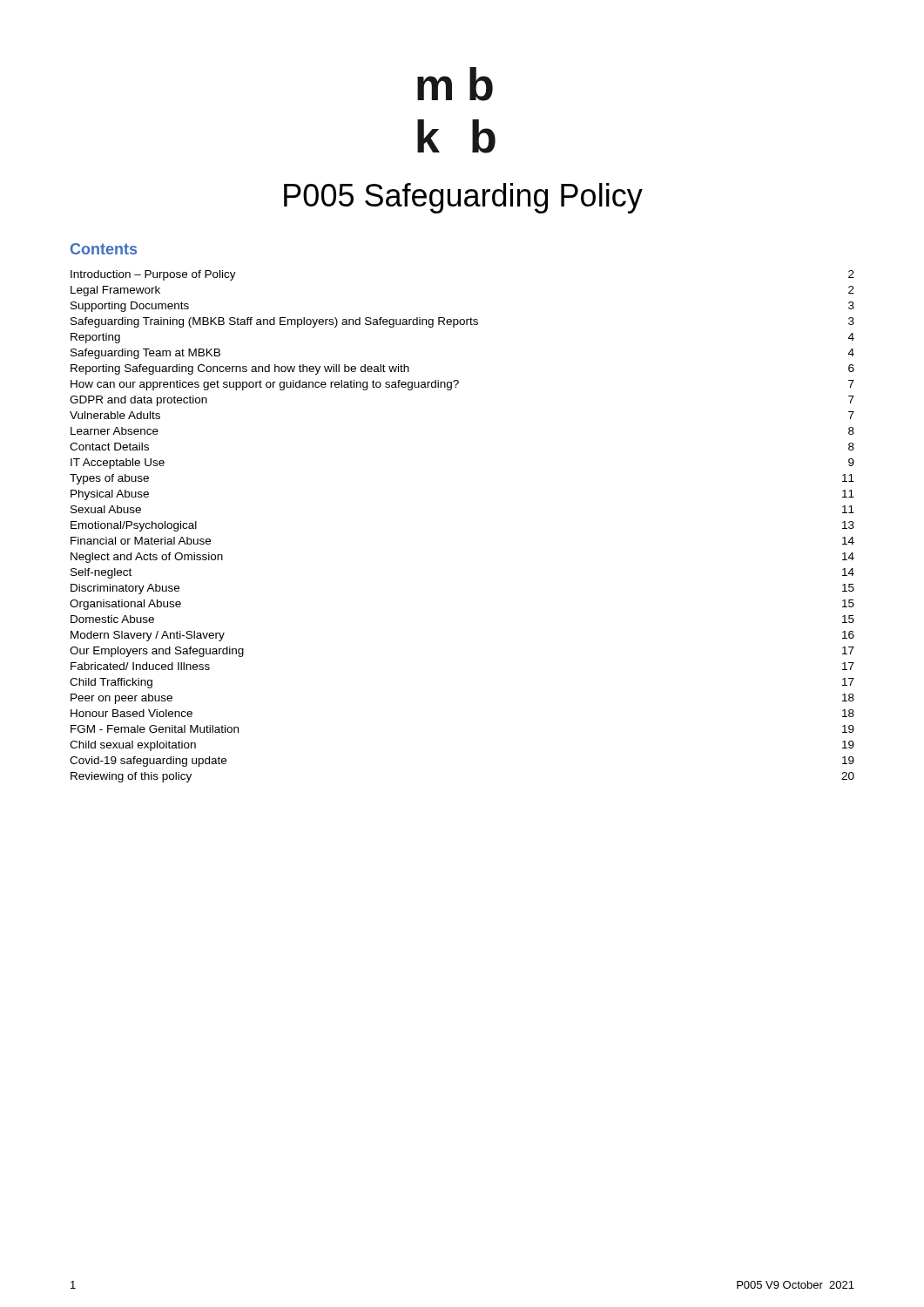Locate the passage starting "Safeguarding Training (MBKB Staff and Employers)"
This screenshot has width=924, height=1307.
pyautogui.click(x=462, y=321)
